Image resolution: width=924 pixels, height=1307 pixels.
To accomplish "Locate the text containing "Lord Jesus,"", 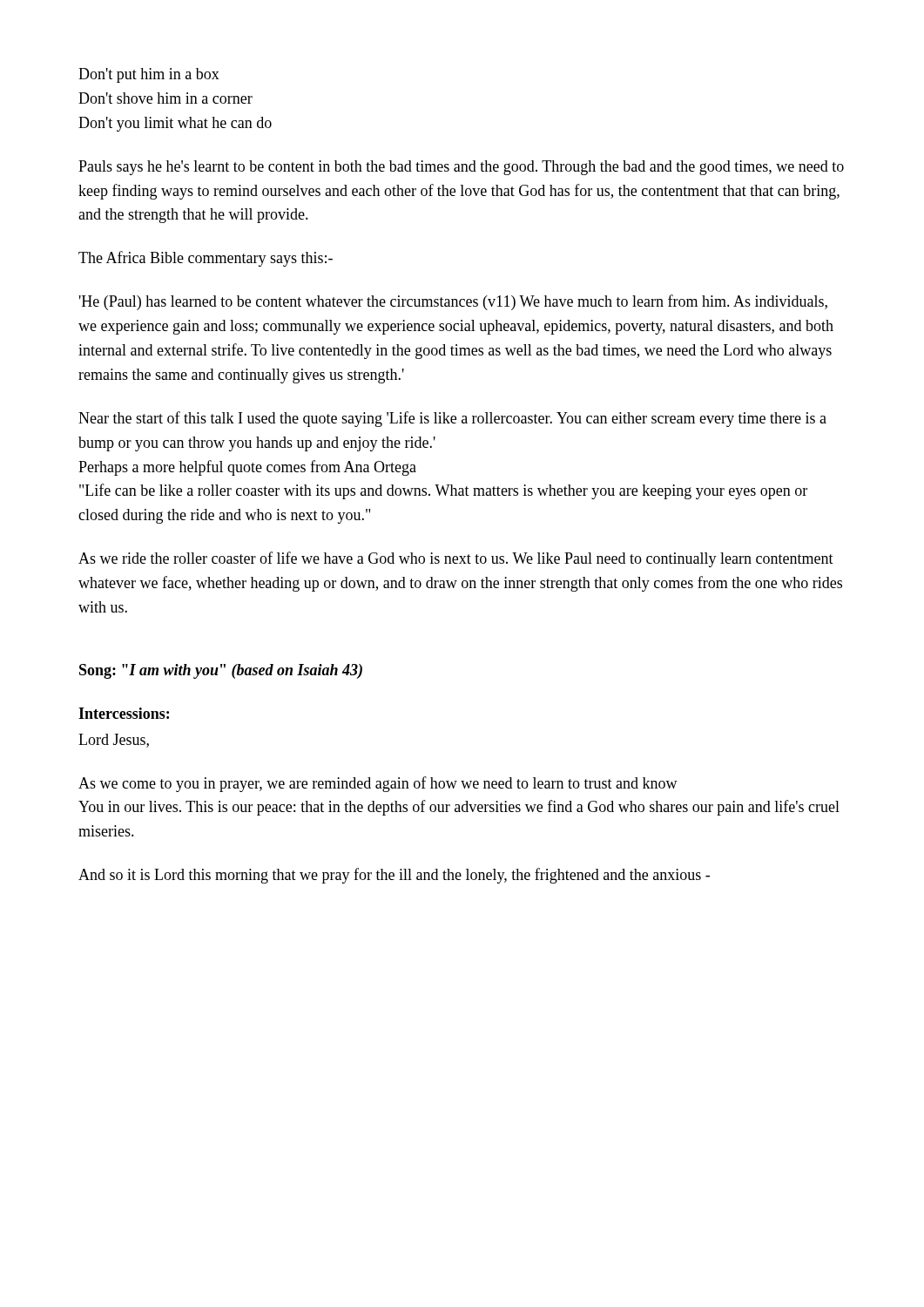I will (114, 740).
